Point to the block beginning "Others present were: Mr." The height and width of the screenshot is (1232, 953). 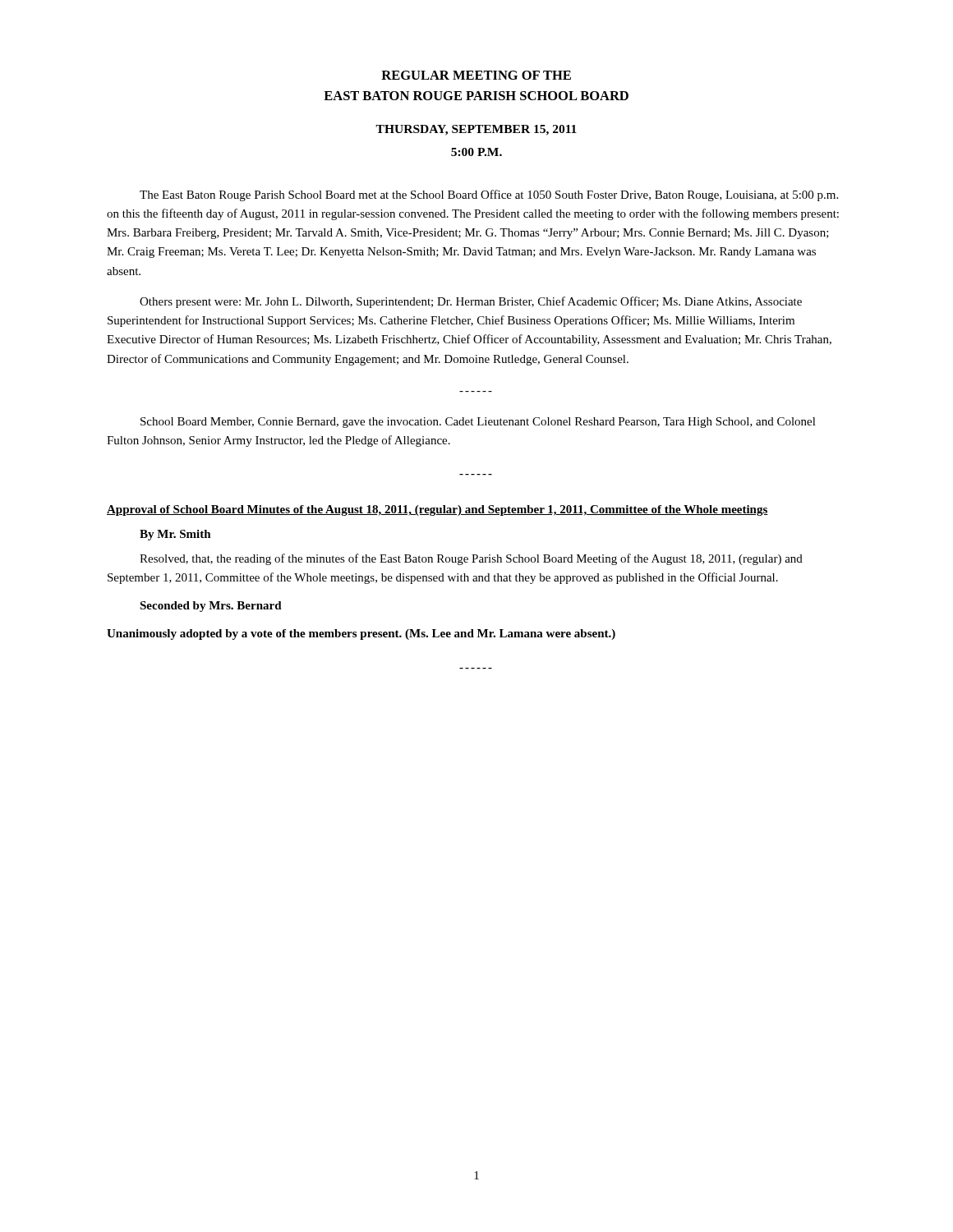click(469, 330)
